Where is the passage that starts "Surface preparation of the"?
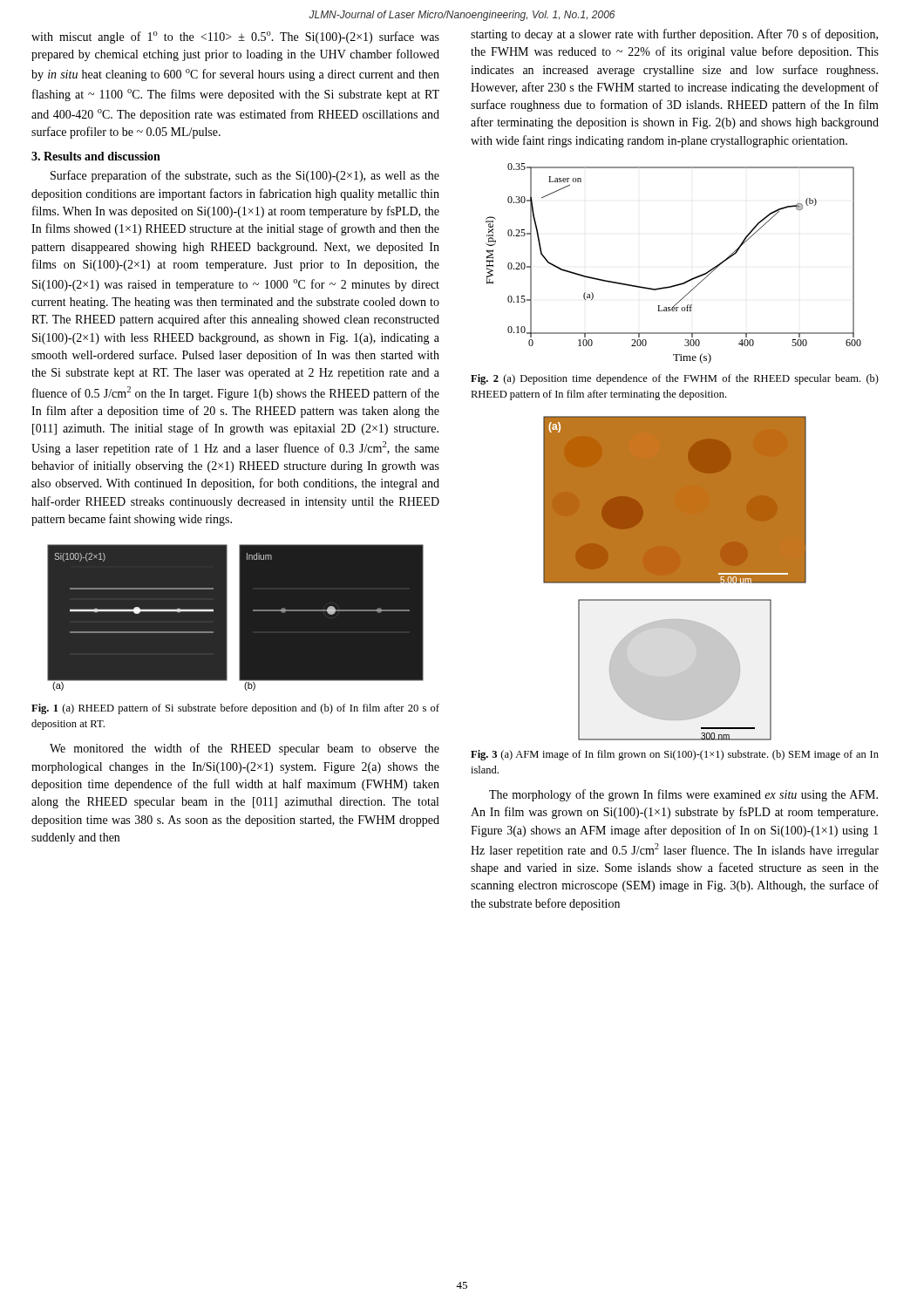Screen dimensions: 1308x924 pos(235,348)
